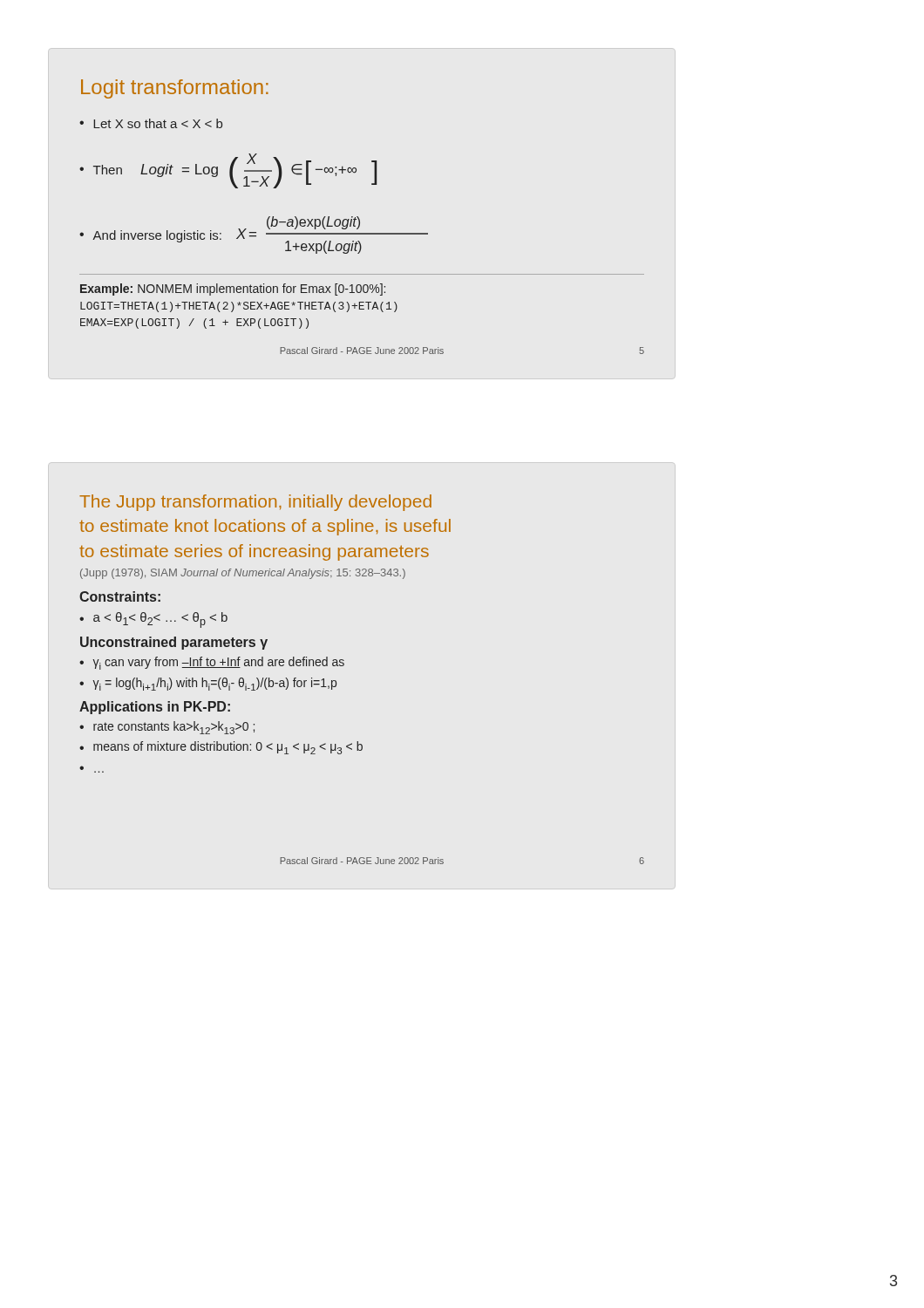Locate the passage starting "The Jupp transformation, initially developed"
924x1308 pixels.
point(266,526)
